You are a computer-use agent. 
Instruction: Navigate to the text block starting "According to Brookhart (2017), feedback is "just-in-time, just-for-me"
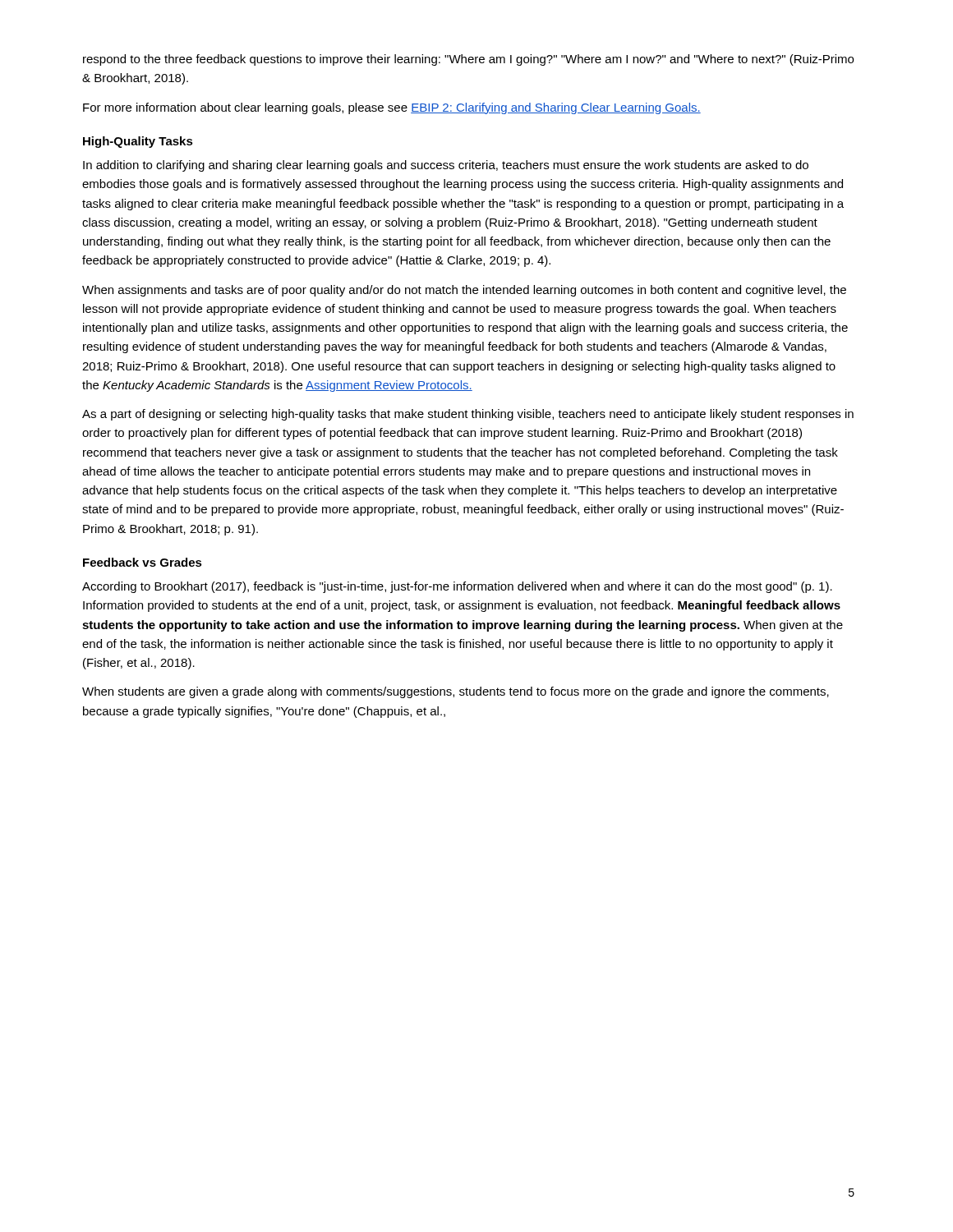(x=468, y=624)
